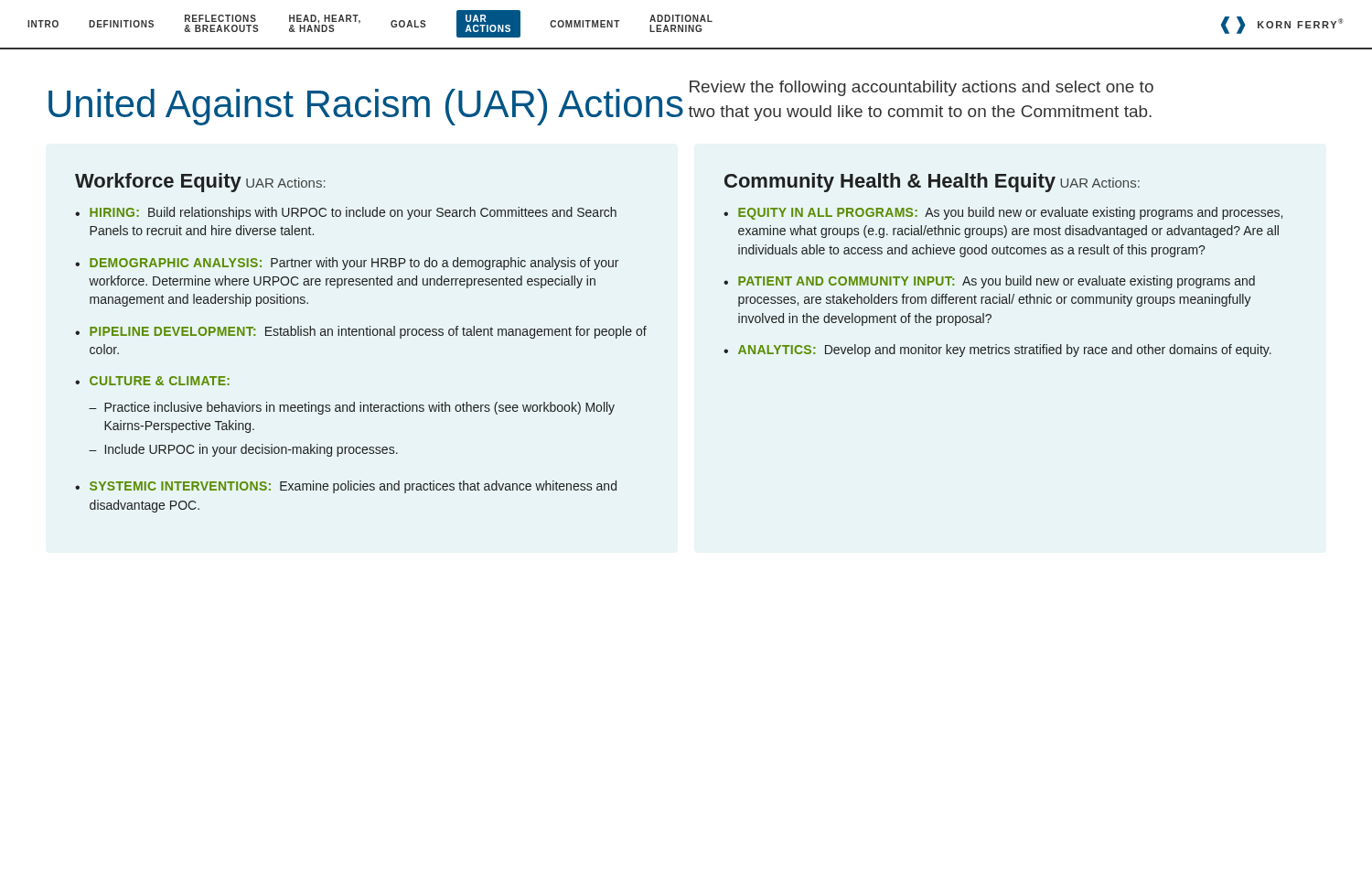Click on the region starting "Systemic Interventions: Examine policies"
The width and height of the screenshot is (1372, 874).
click(369, 496)
